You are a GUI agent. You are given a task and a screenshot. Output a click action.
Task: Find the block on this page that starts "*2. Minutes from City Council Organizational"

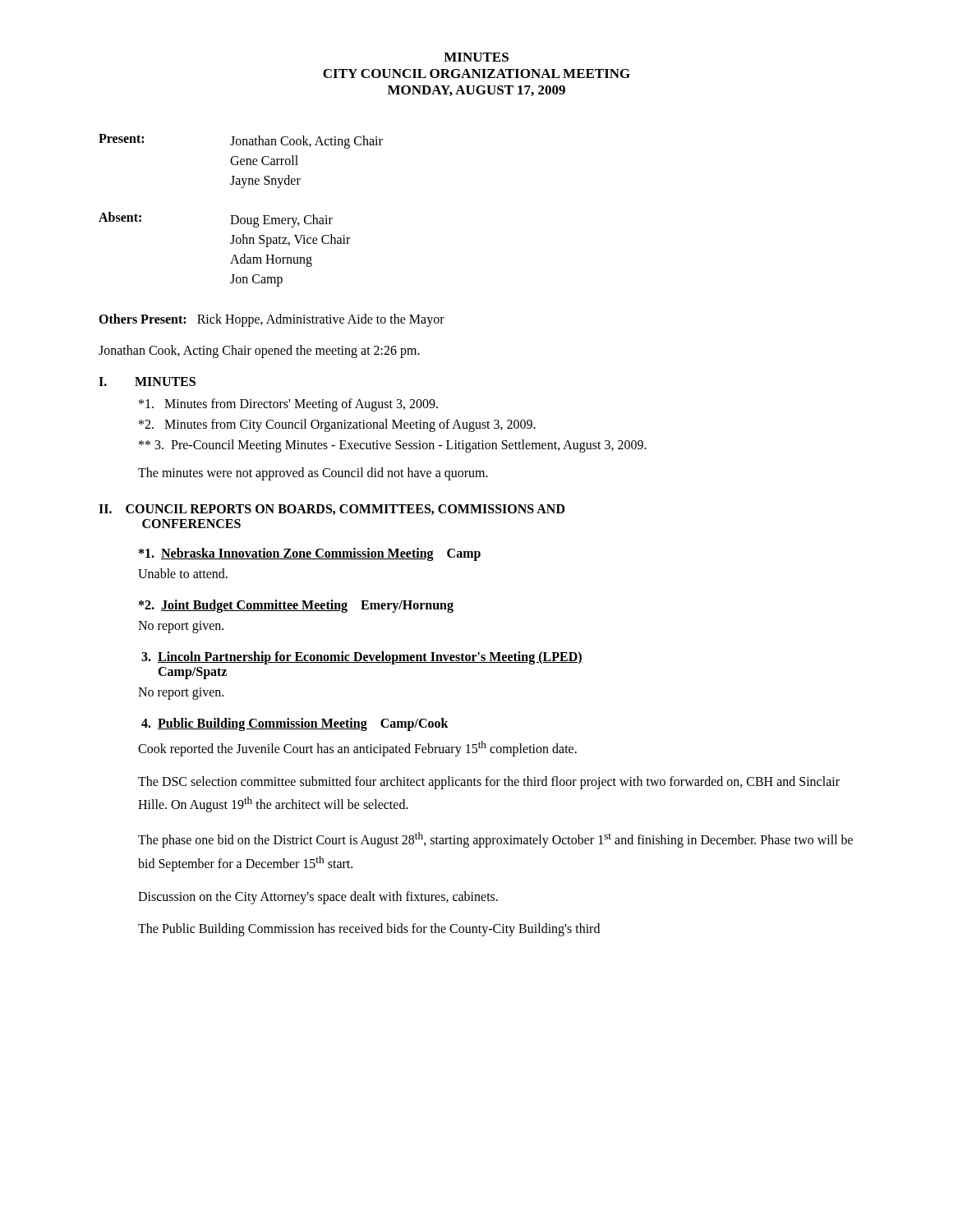tap(337, 424)
